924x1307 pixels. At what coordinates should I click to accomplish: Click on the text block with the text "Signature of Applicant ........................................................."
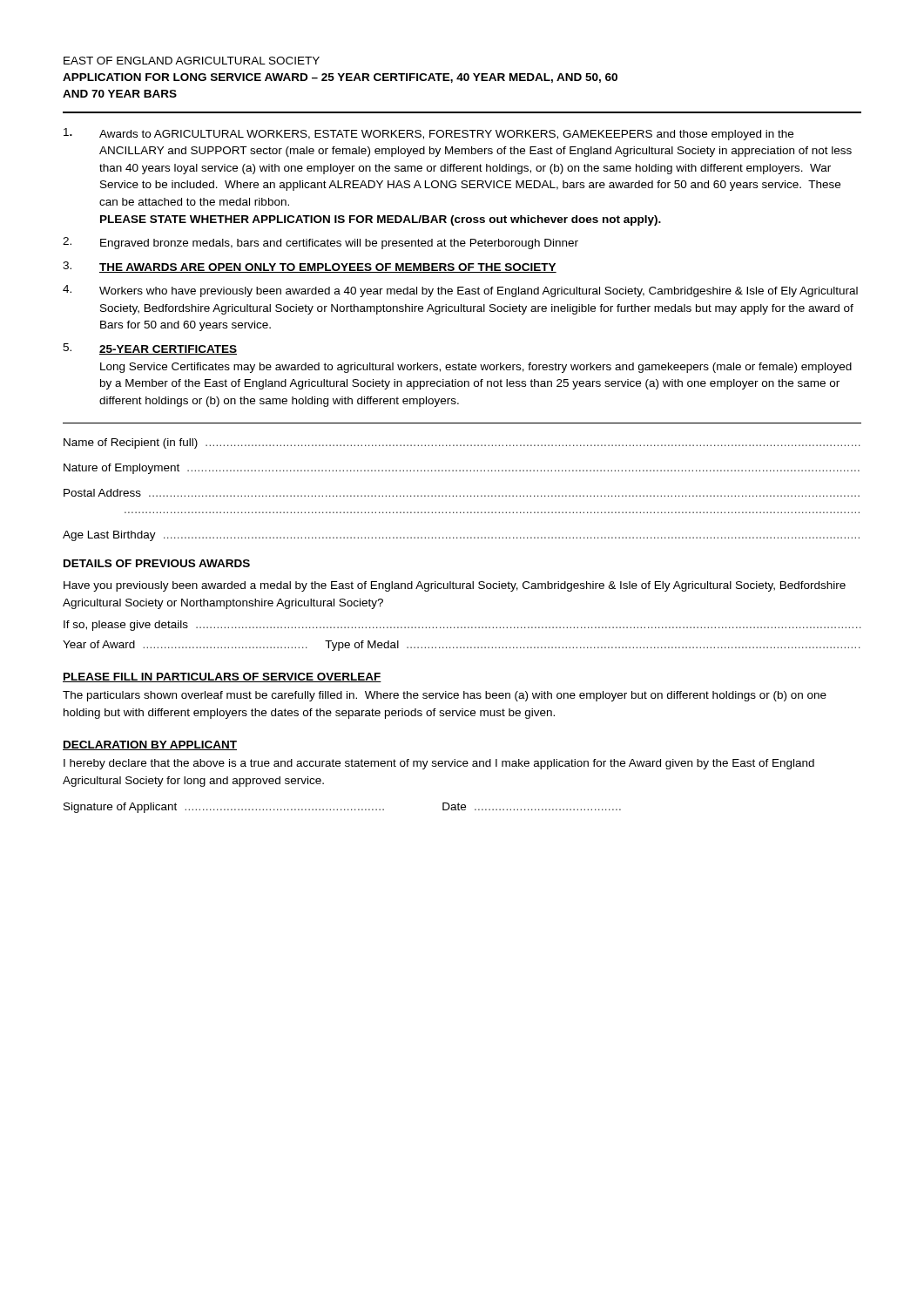click(x=462, y=806)
